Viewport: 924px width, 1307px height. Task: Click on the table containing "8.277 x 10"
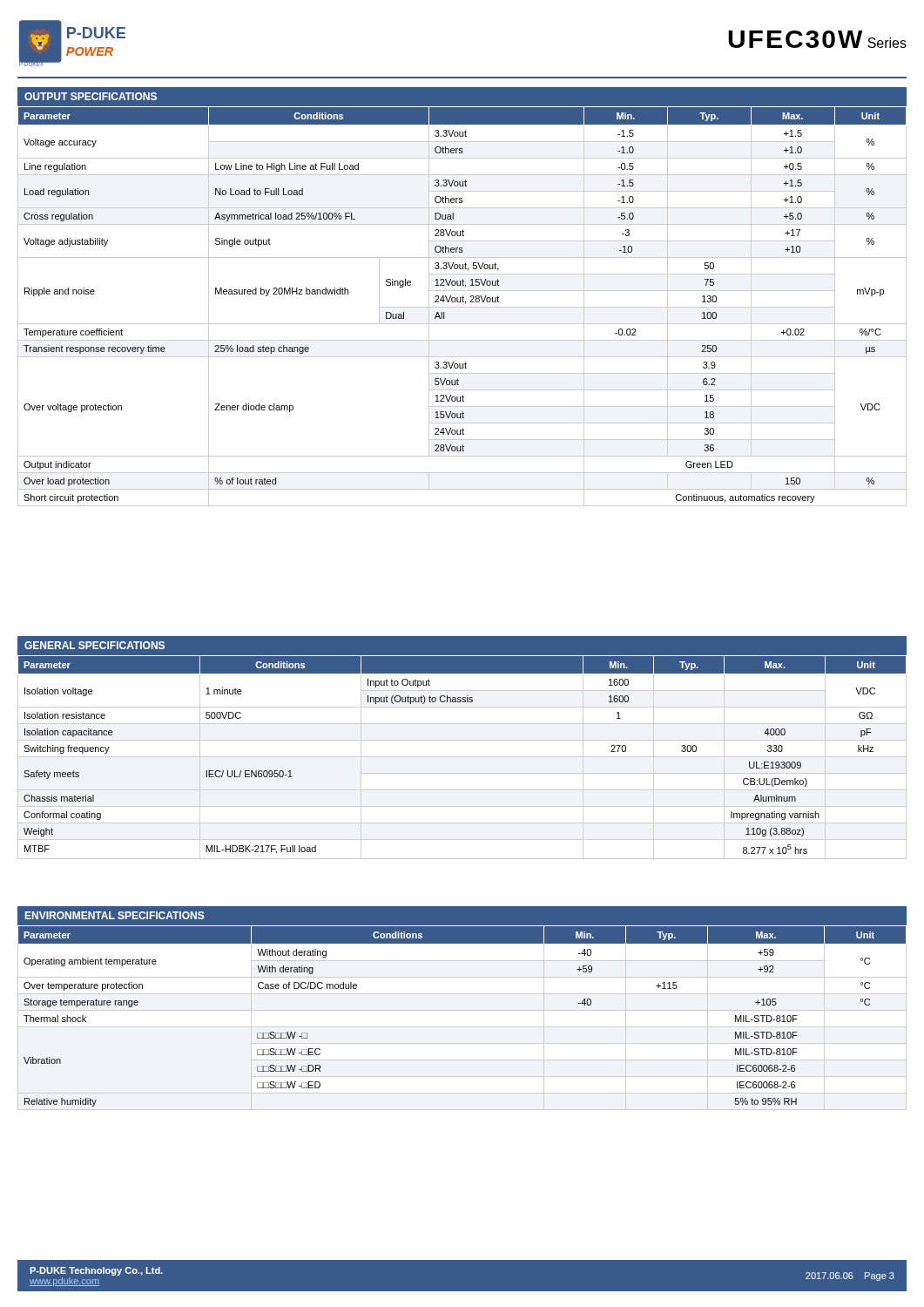[462, 757]
